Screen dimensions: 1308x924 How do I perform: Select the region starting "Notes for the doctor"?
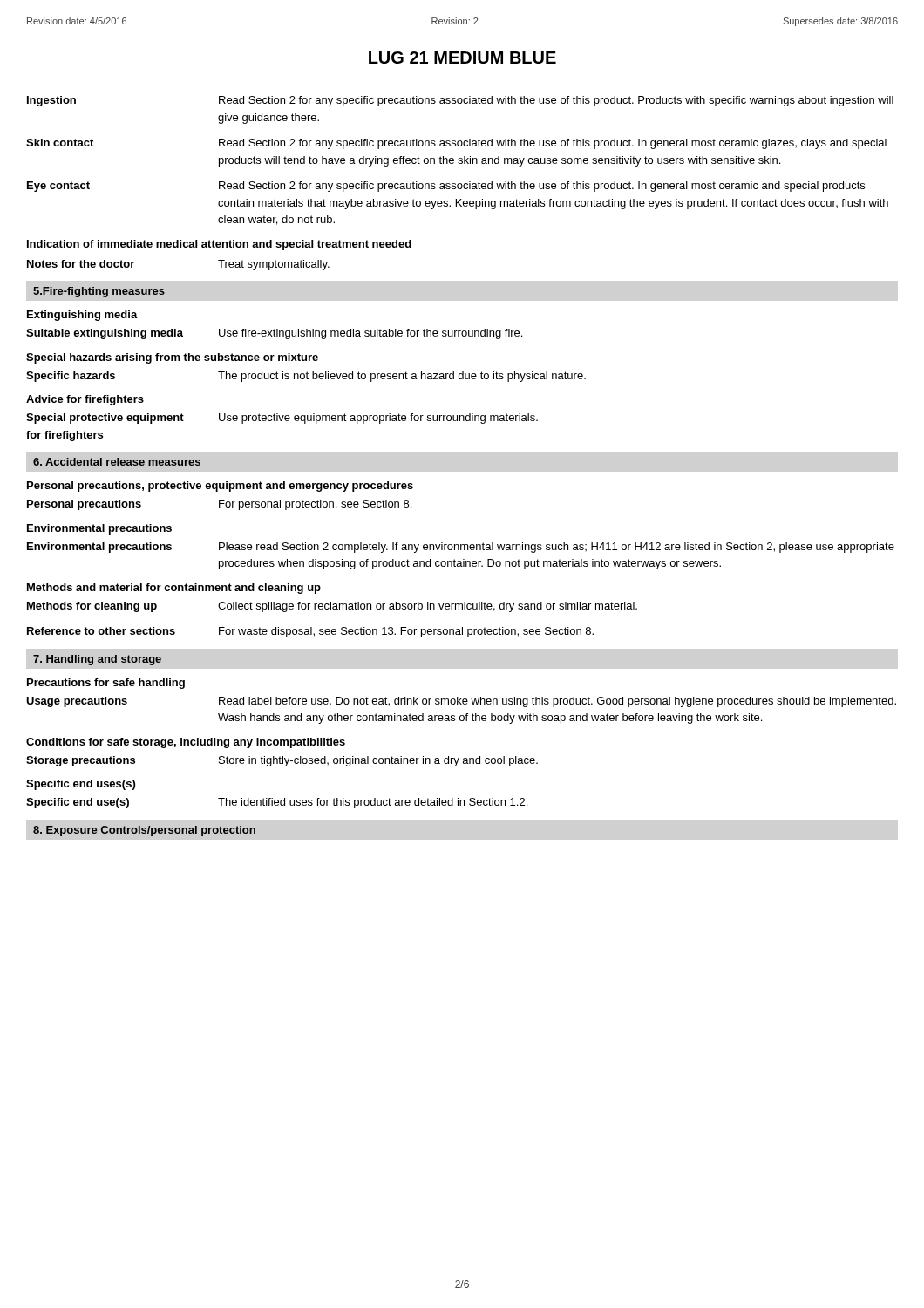(81, 265)
